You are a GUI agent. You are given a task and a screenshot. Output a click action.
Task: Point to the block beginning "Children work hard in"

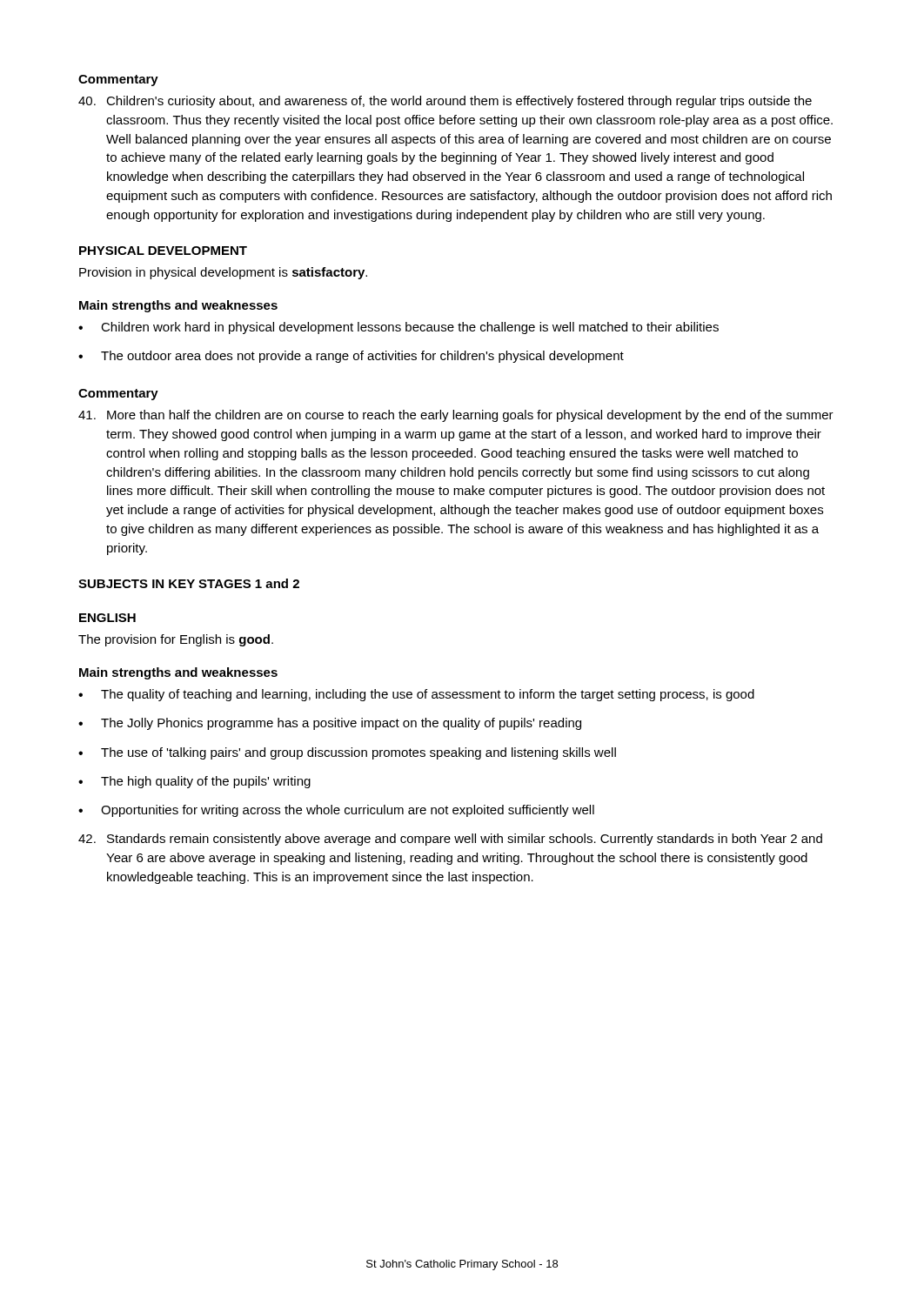click(x=458, y=328)
